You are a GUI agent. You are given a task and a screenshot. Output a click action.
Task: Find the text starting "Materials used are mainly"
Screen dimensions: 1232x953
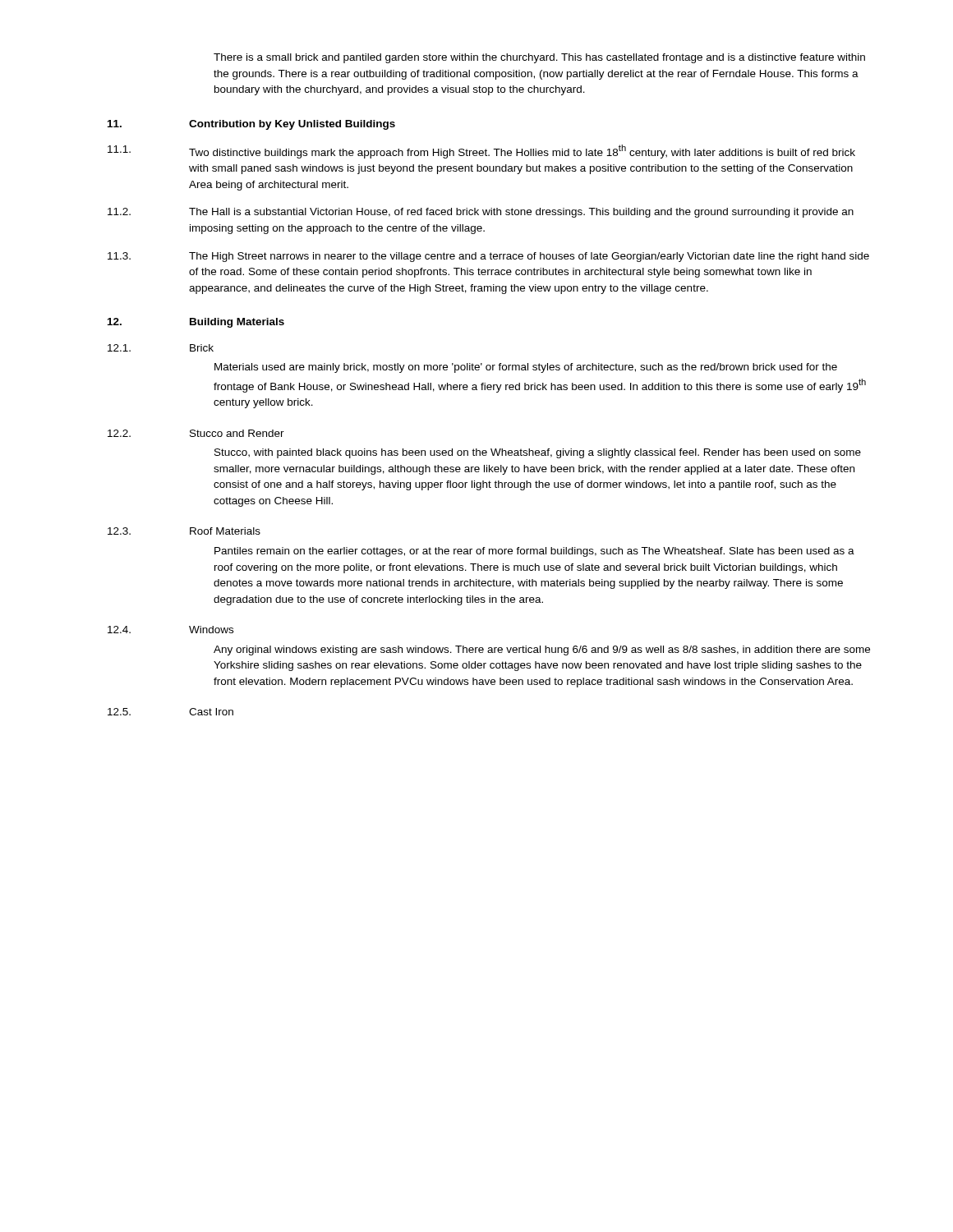(540, 385)
